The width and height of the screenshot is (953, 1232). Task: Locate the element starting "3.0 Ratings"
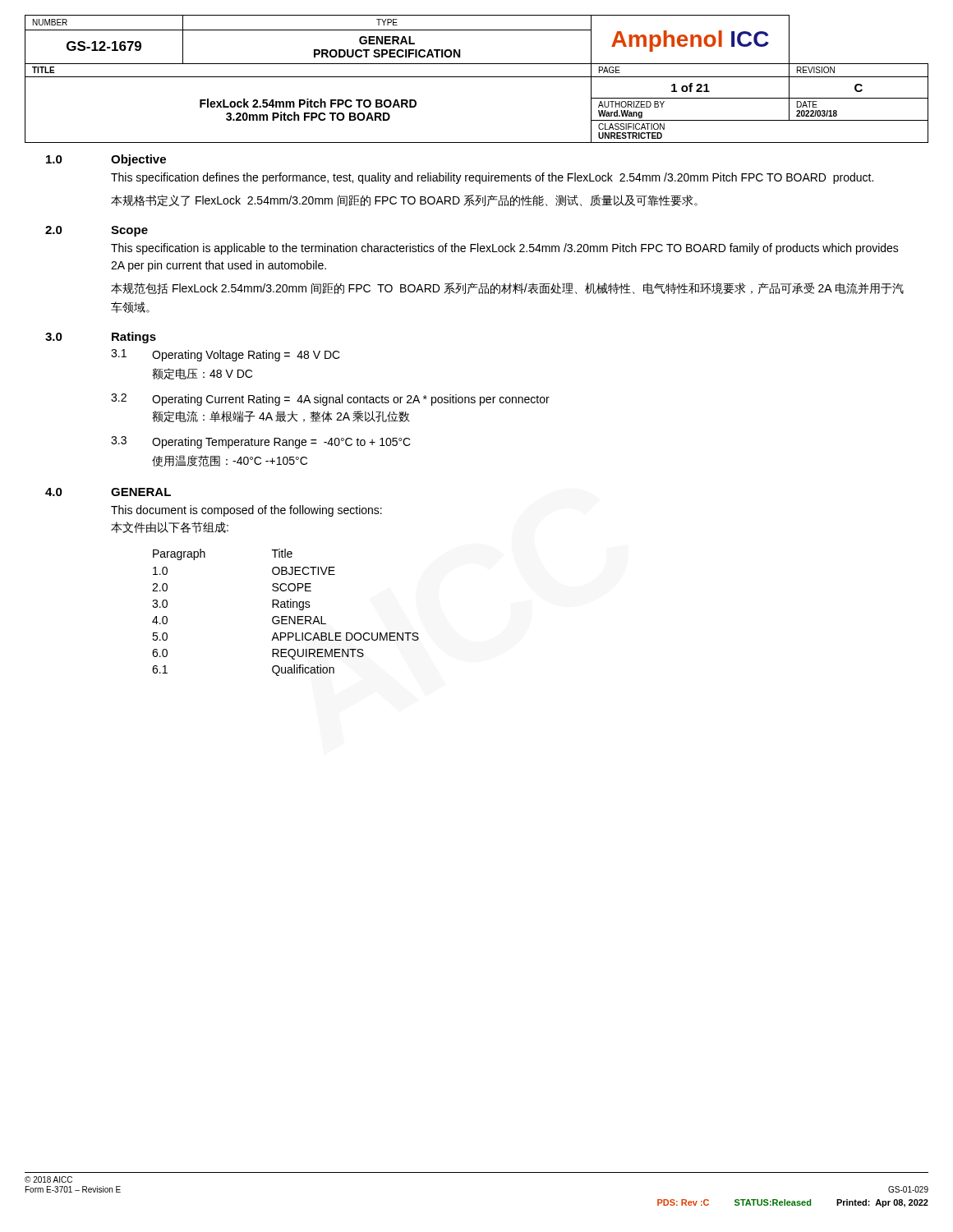coord(48,337)
